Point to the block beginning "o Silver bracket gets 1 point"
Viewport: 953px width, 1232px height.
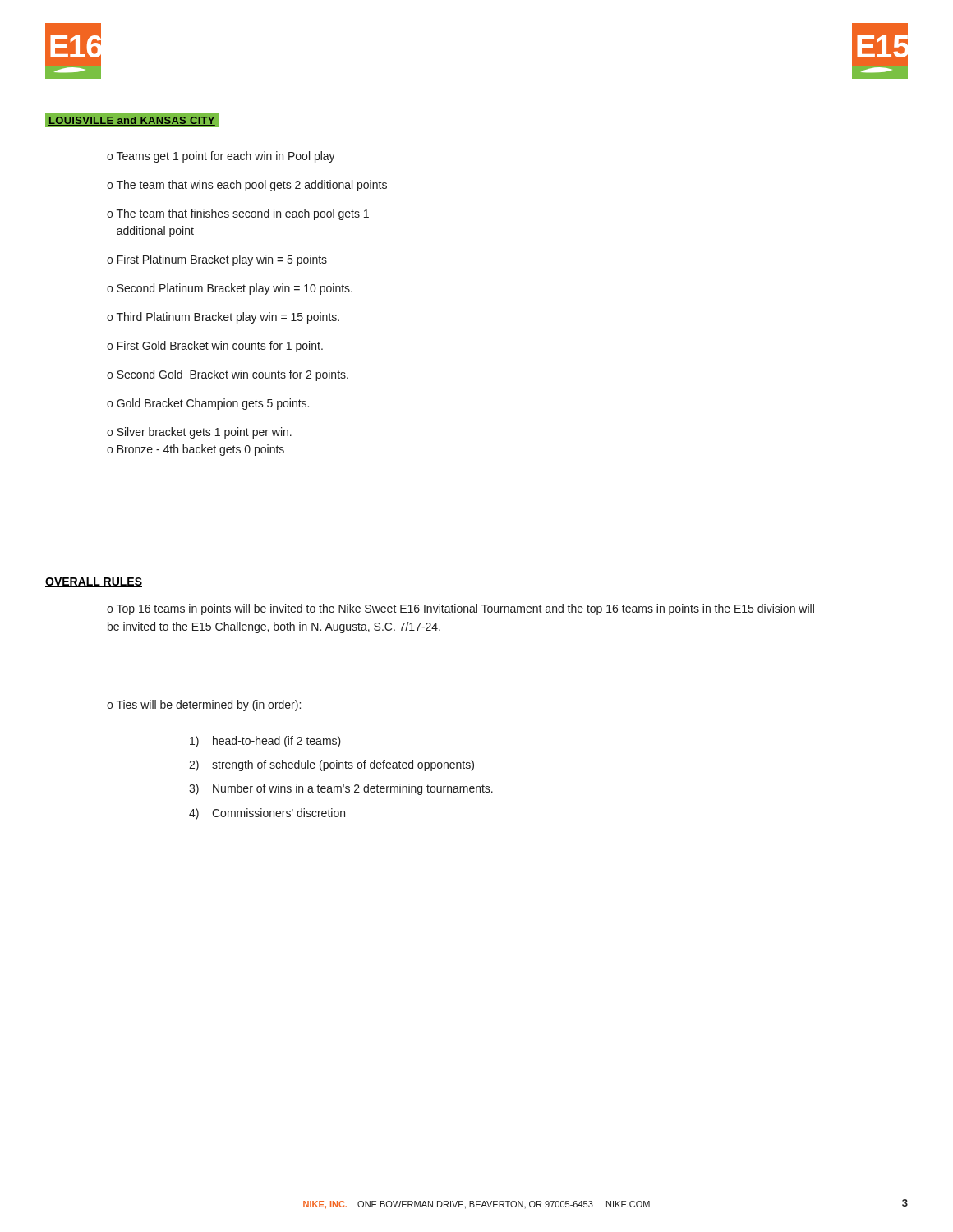(x=200, y=441)
